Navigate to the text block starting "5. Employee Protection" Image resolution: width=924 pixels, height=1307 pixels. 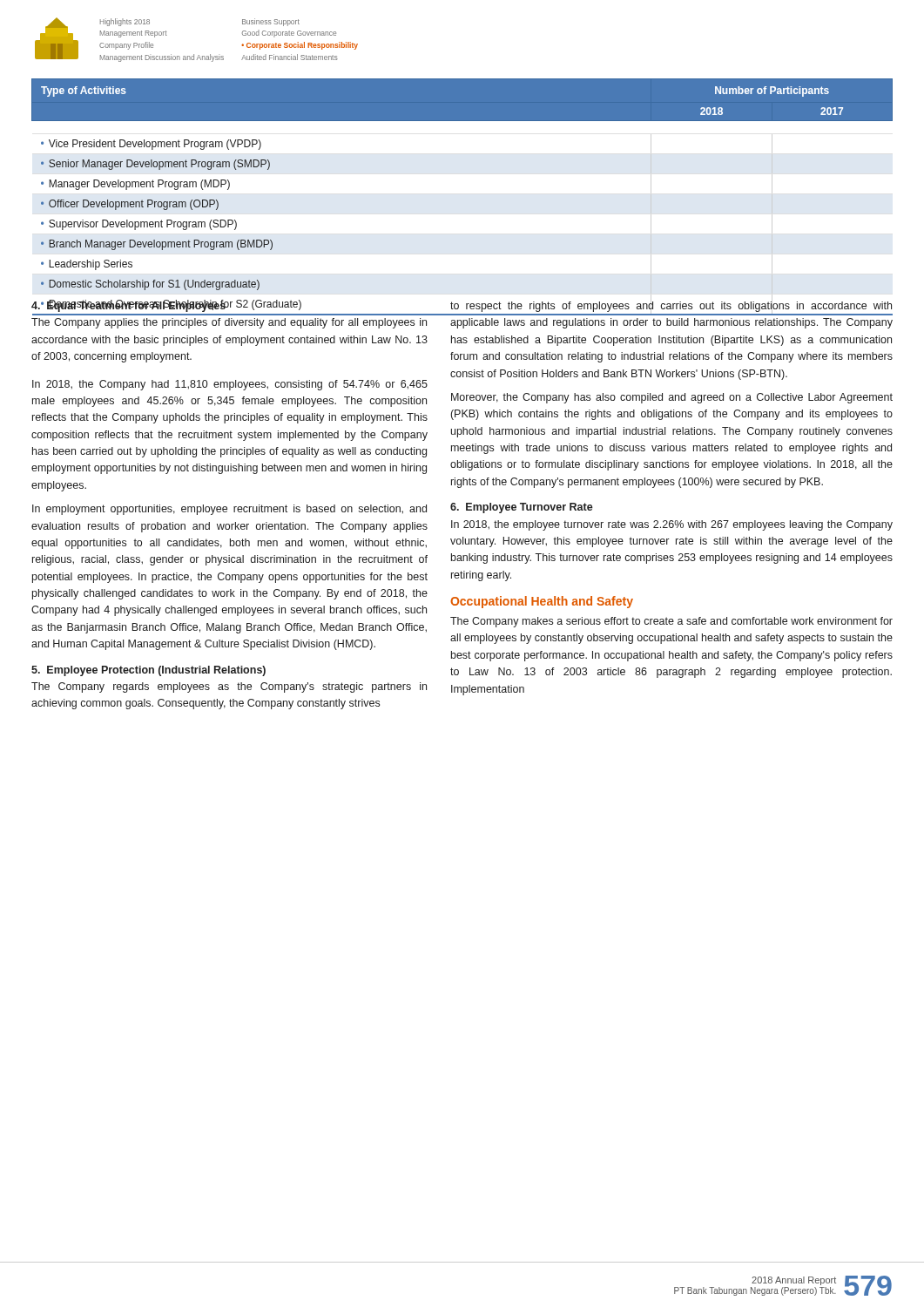click(x=229, y=687)
